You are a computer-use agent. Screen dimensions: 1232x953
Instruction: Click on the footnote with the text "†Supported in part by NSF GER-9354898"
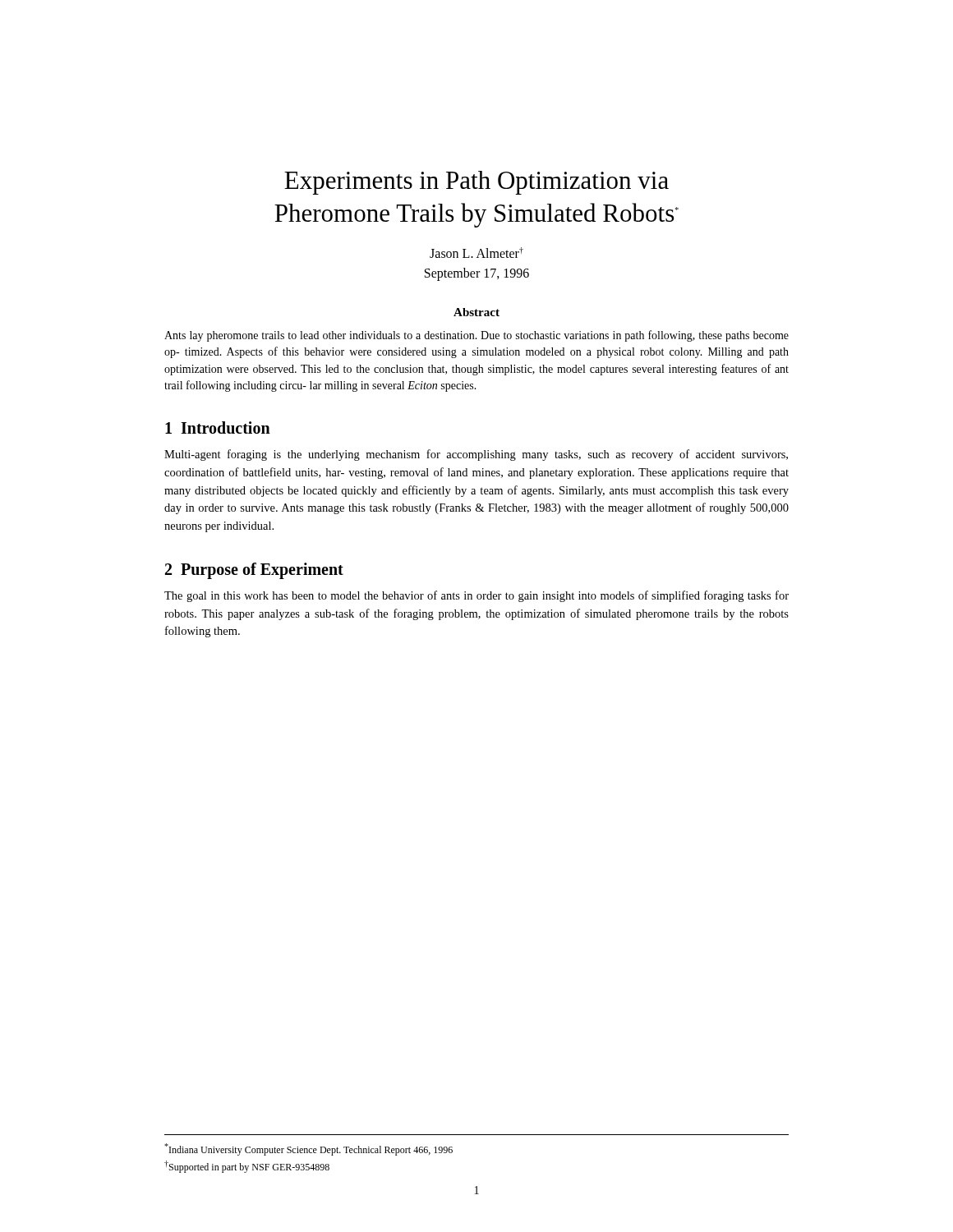point(247,1166)
